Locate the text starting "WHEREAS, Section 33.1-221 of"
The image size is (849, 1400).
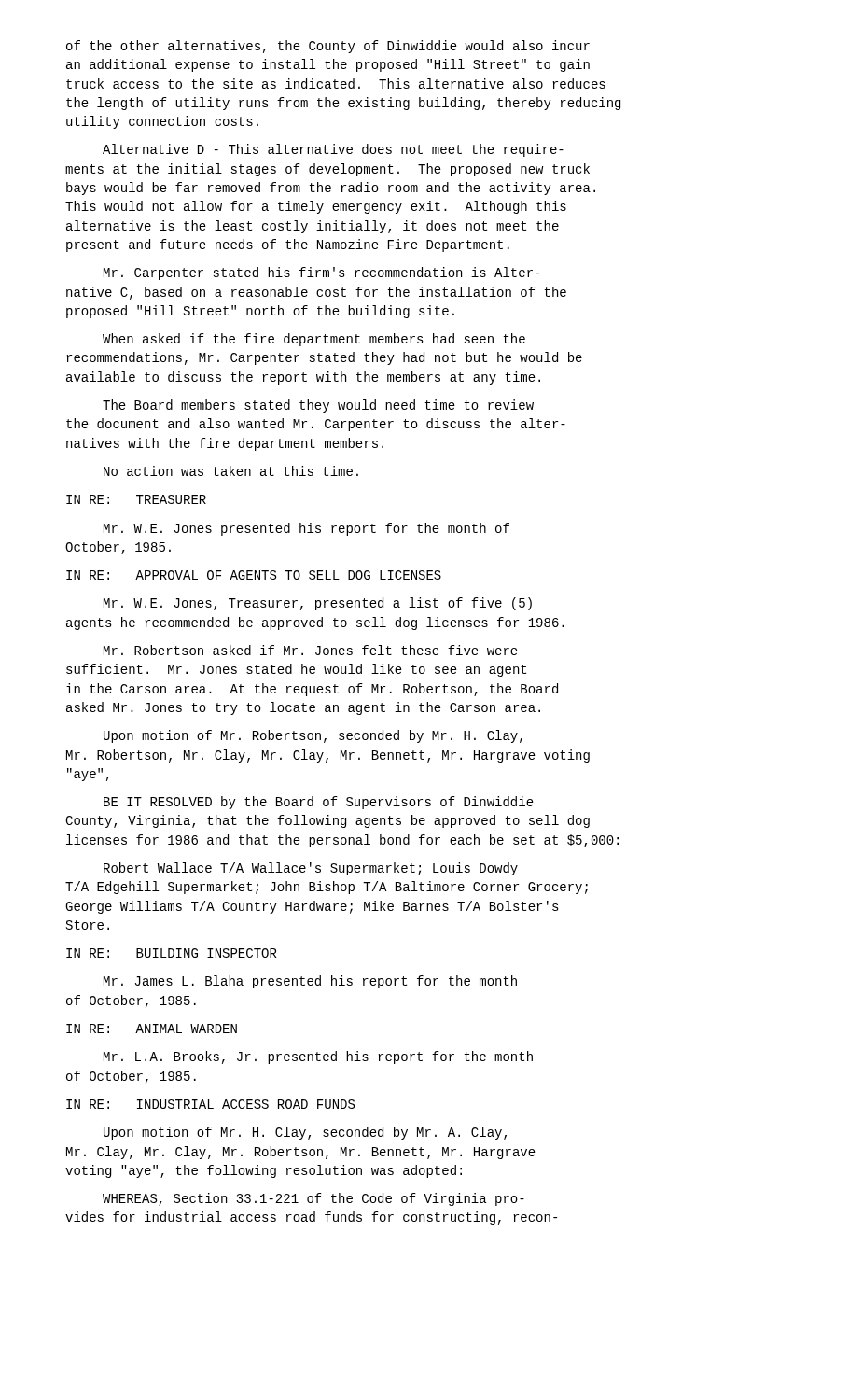click(312, 1209)
